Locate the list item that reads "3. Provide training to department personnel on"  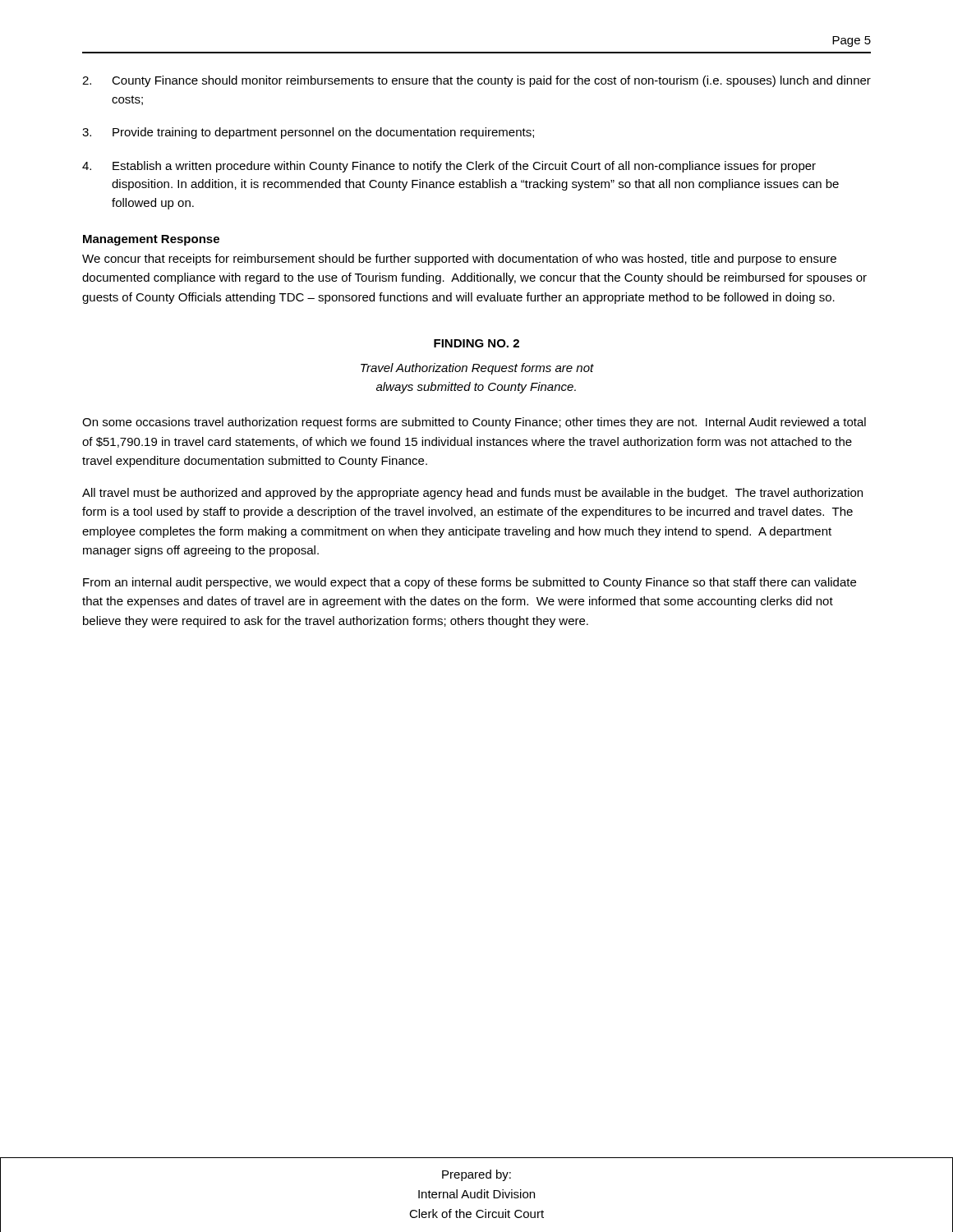pyautogui.click(x=476, y=132)
